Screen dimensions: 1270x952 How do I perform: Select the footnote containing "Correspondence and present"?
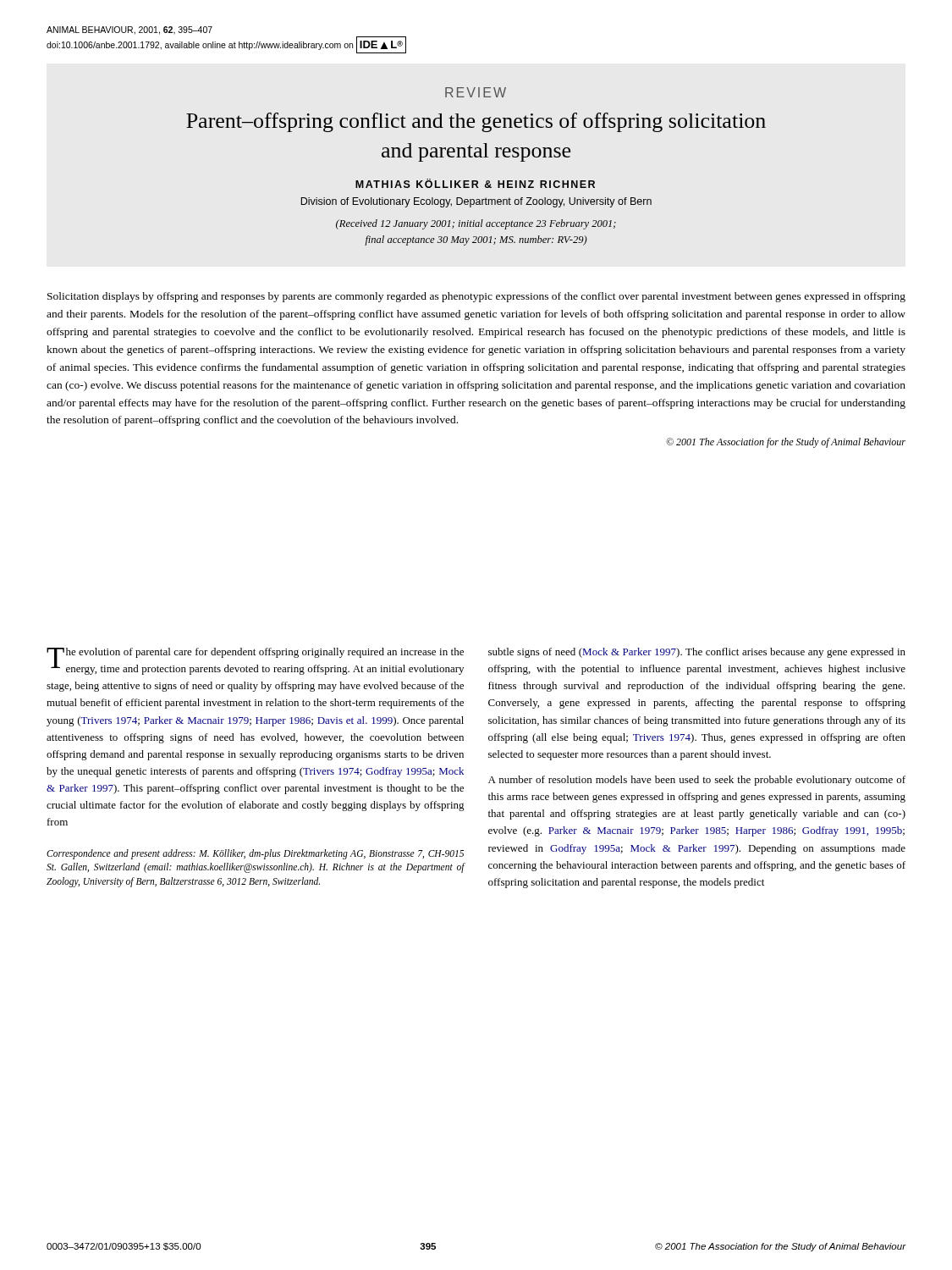[x=255, y=867]
